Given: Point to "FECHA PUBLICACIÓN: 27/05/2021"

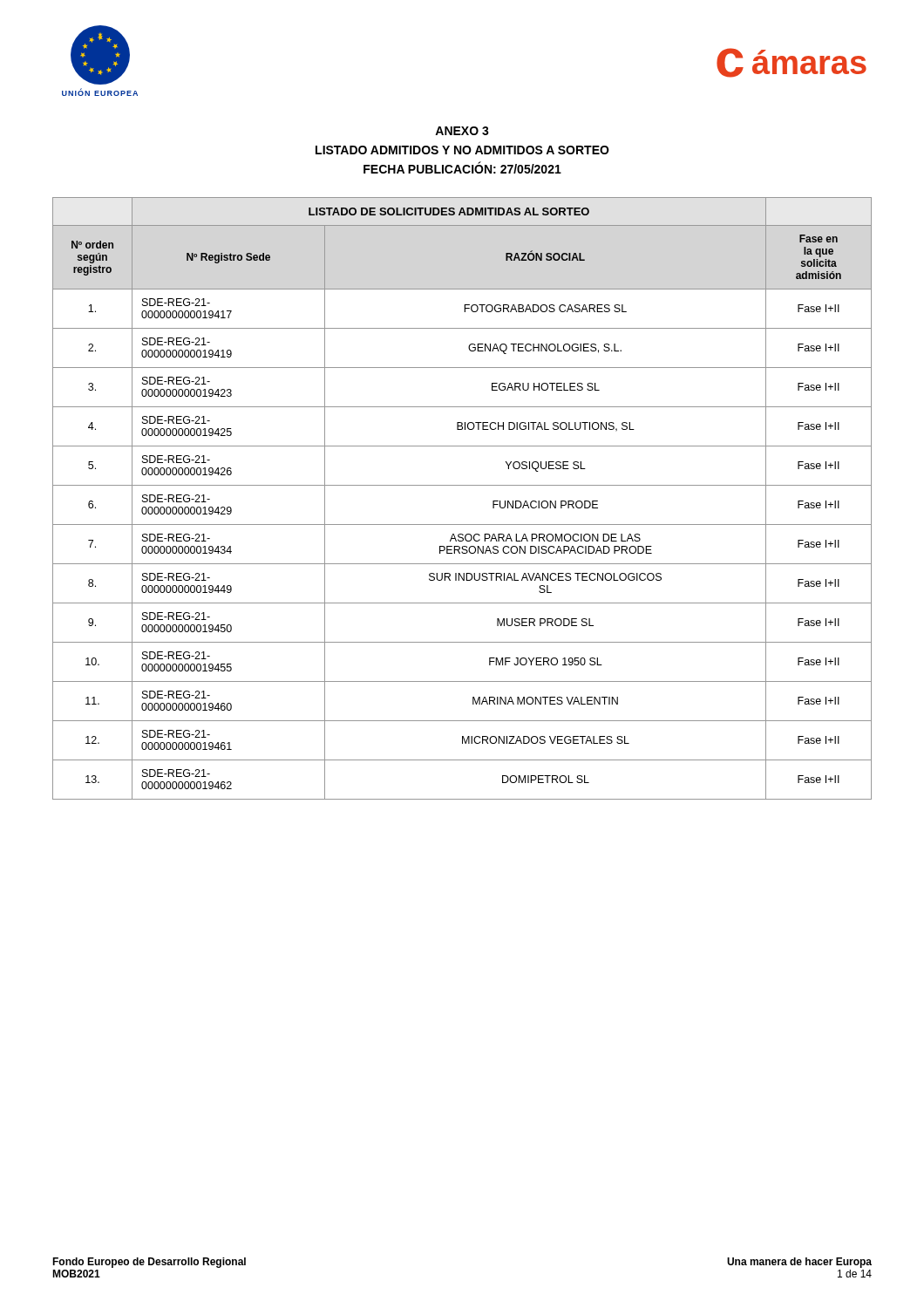Looking at the screenshot, I should (x=462, y=169).
